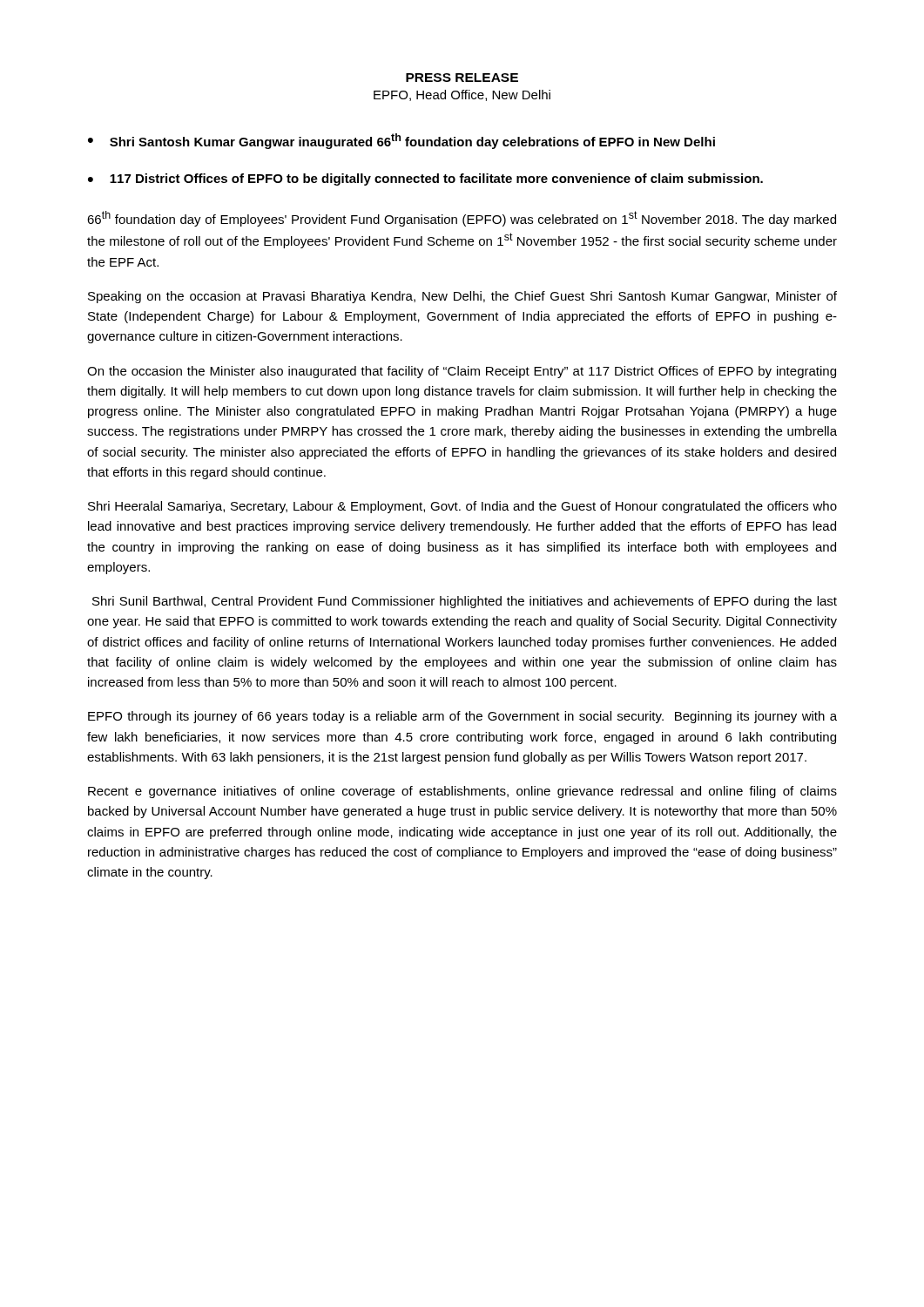Where is the passage that starts "• Shri Santosh Kumar Gangwar inaugurated"?
Screen dimensions: 1307x924
pos(401,141)
